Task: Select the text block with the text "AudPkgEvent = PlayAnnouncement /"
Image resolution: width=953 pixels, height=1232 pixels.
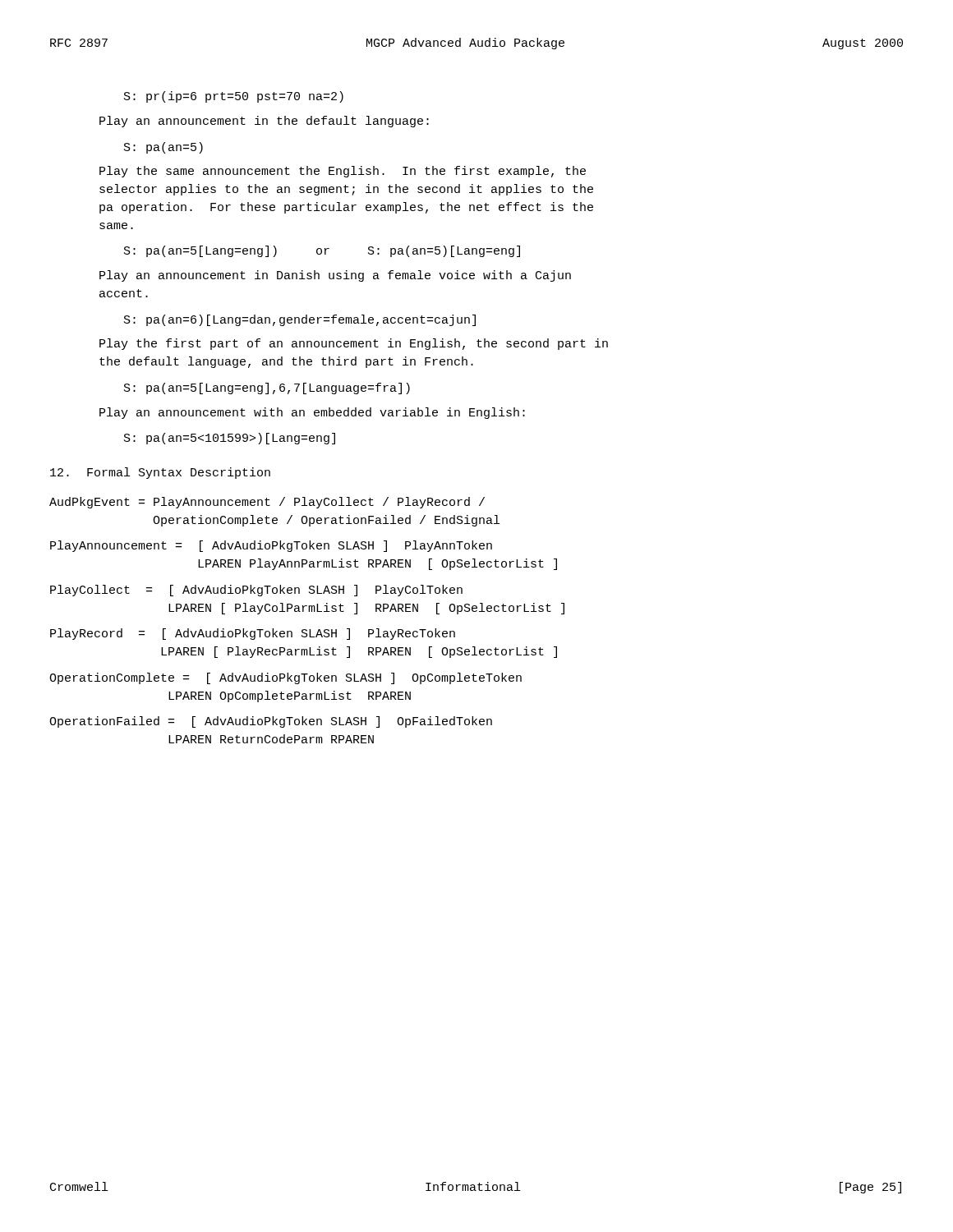Action: point(275,512)
